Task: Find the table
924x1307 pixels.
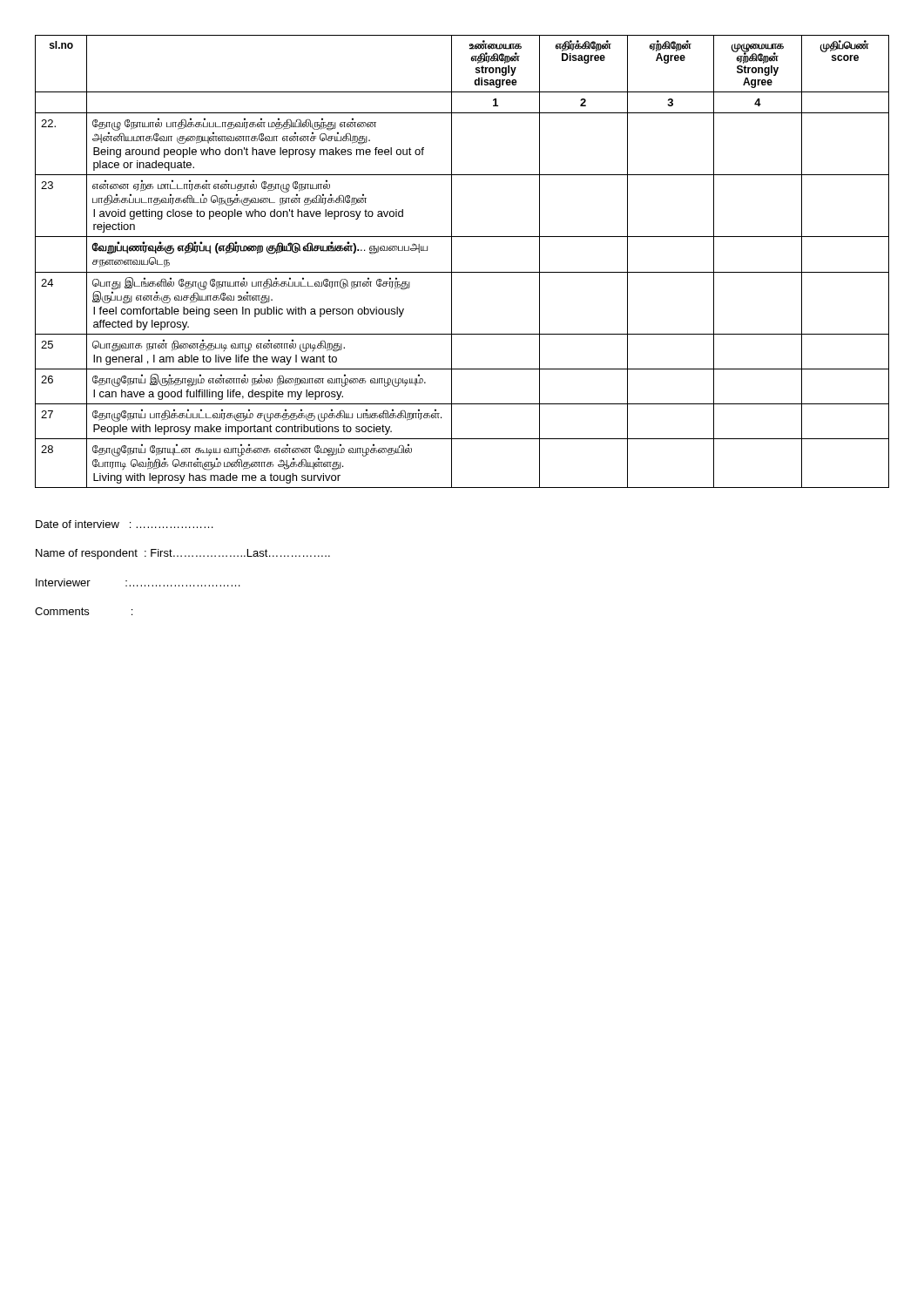Action: [462, 261]
